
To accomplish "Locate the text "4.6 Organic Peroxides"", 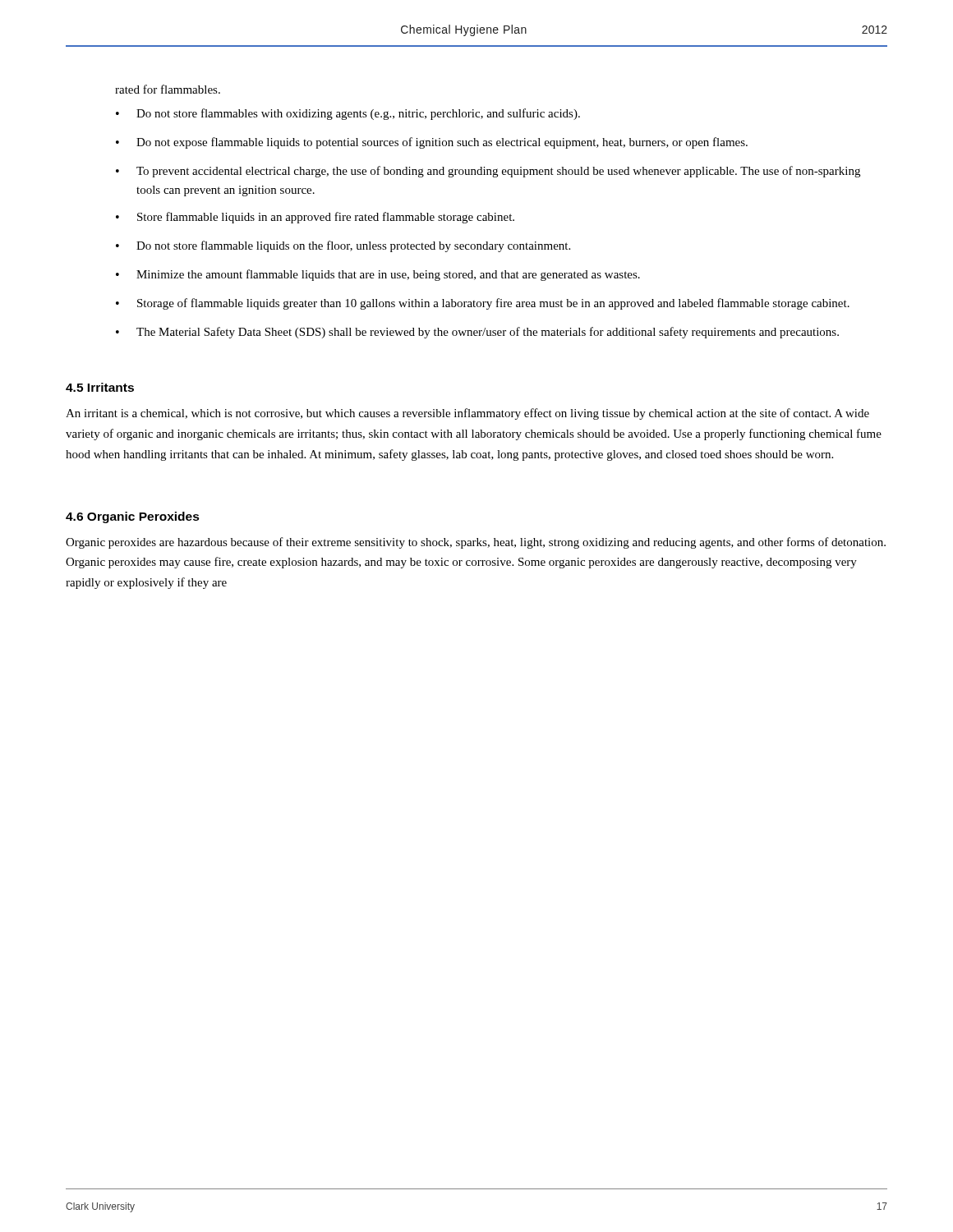I will coord(133,516).
